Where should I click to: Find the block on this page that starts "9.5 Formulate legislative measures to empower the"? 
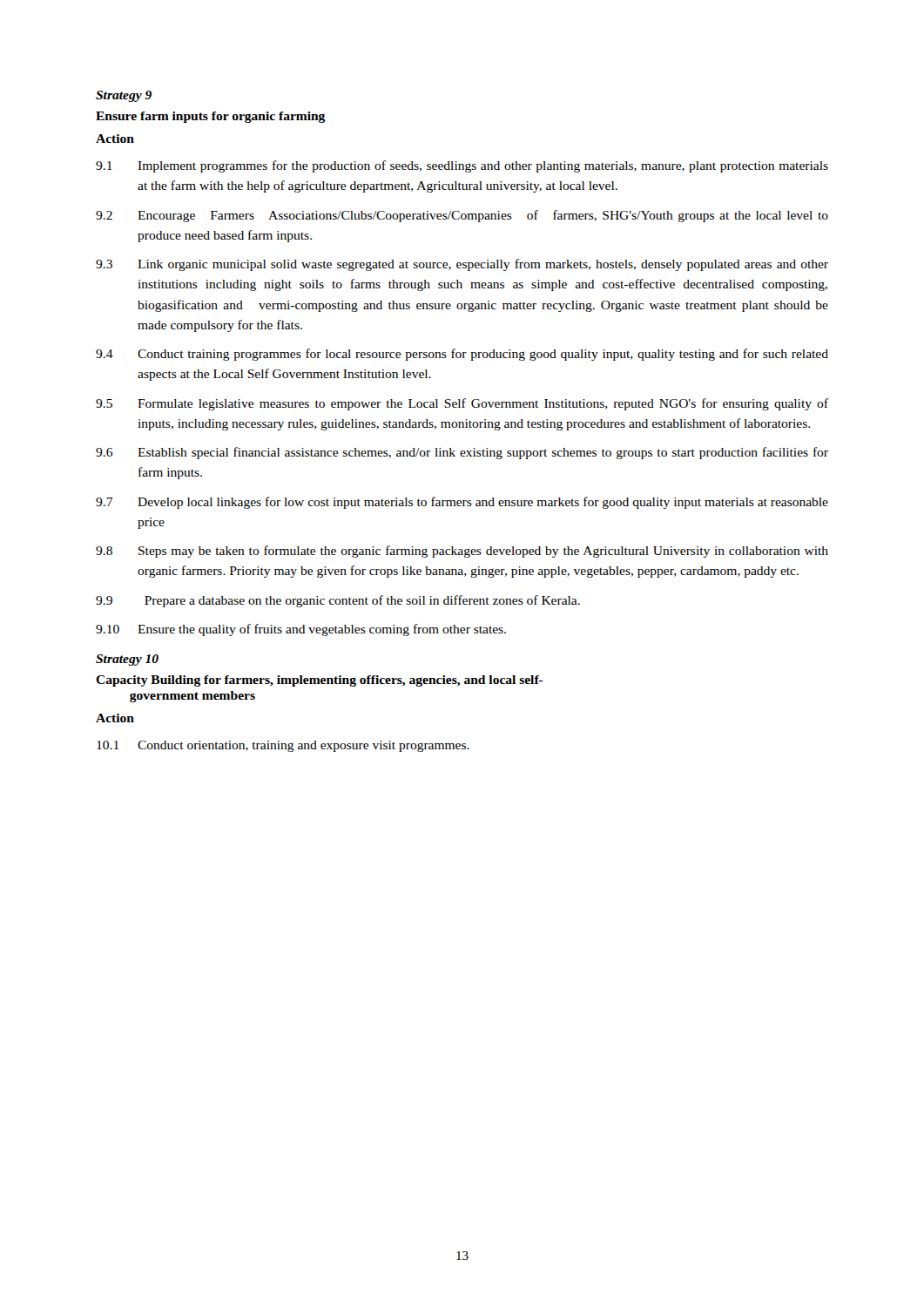point(462,413)
